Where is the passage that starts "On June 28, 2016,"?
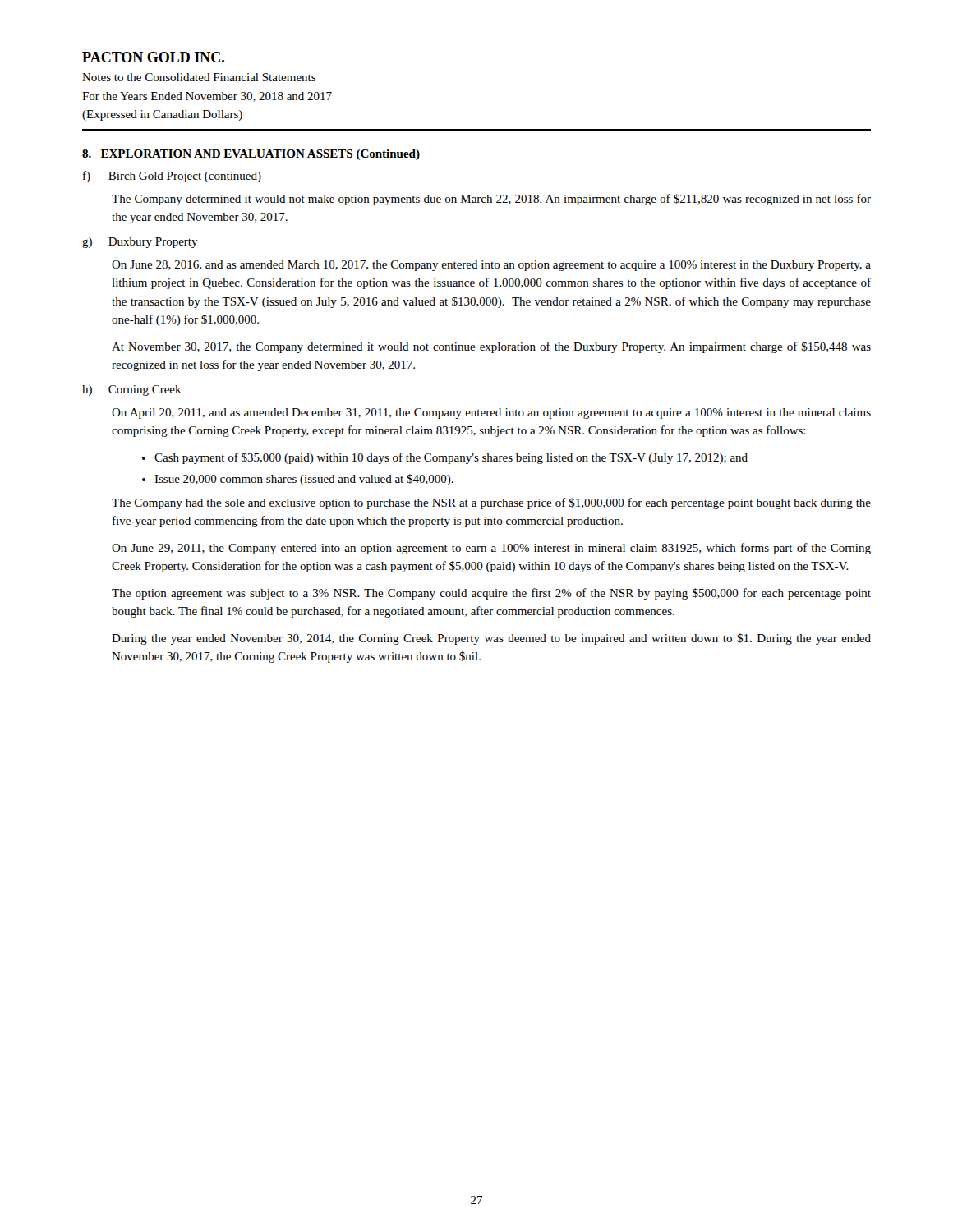This screenshot has height=1232, width=953. click(491, 292)
